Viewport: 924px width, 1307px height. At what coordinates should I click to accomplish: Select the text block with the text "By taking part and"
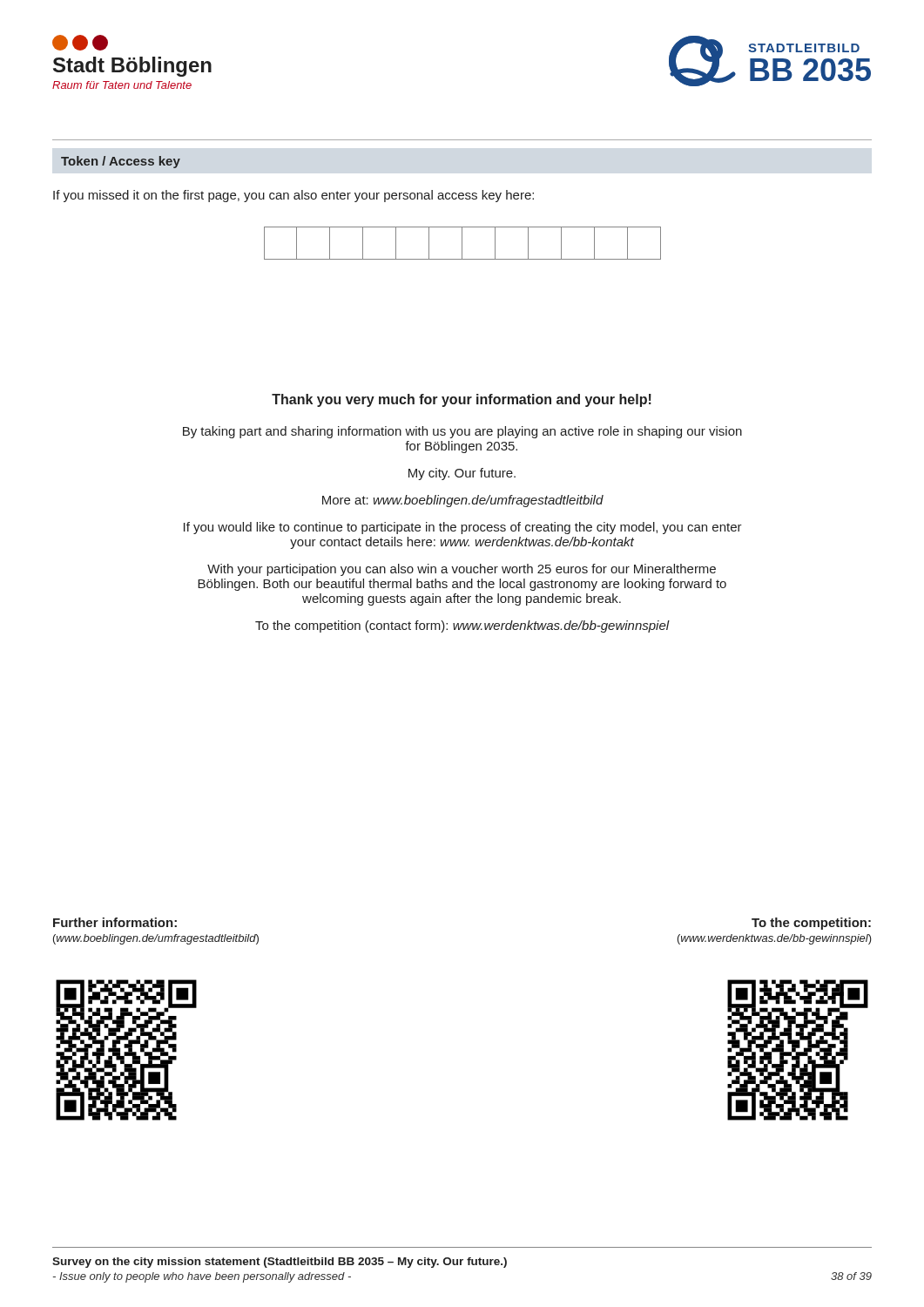[x=462, y=438]
